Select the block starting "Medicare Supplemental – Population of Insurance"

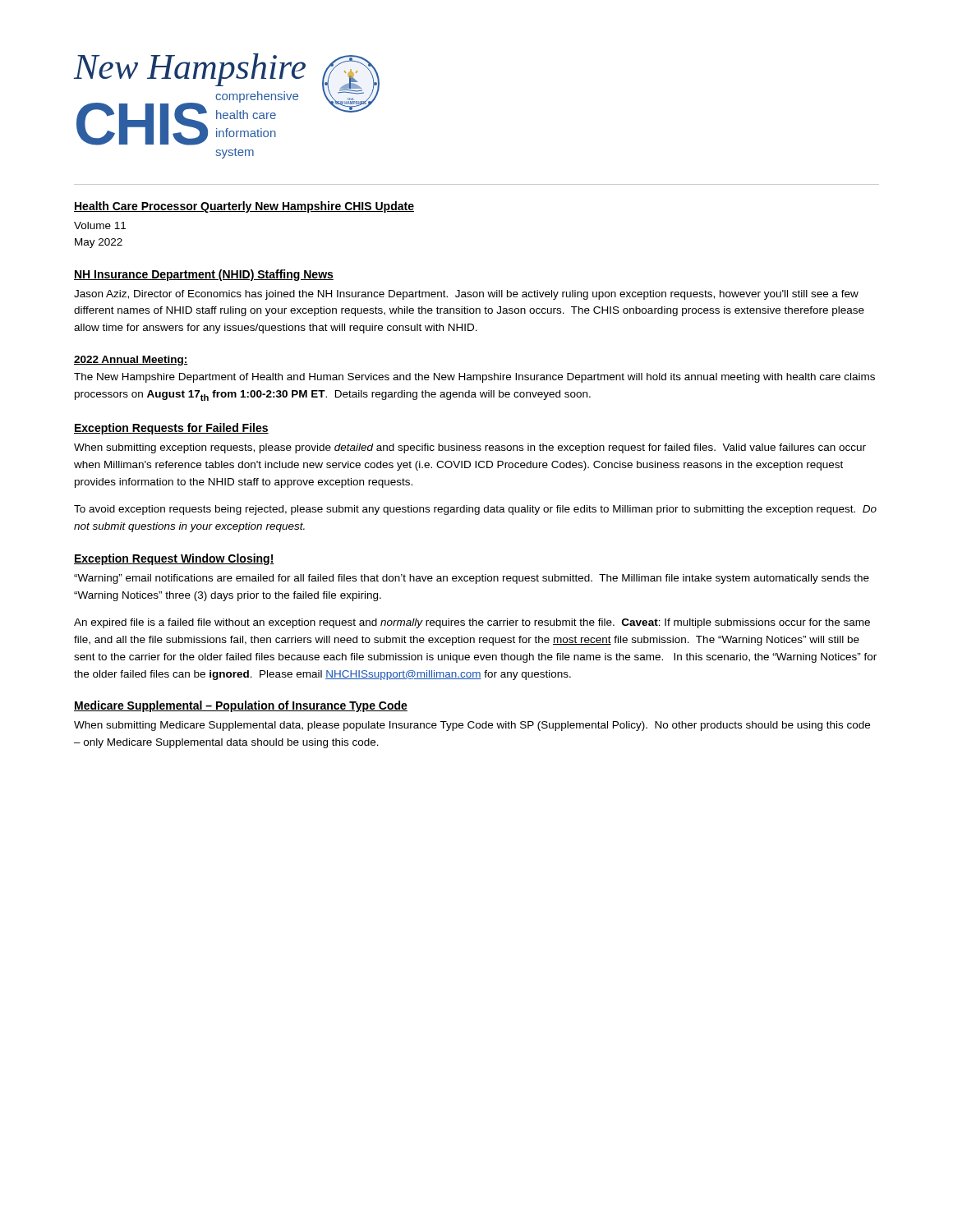coord(241,706)
